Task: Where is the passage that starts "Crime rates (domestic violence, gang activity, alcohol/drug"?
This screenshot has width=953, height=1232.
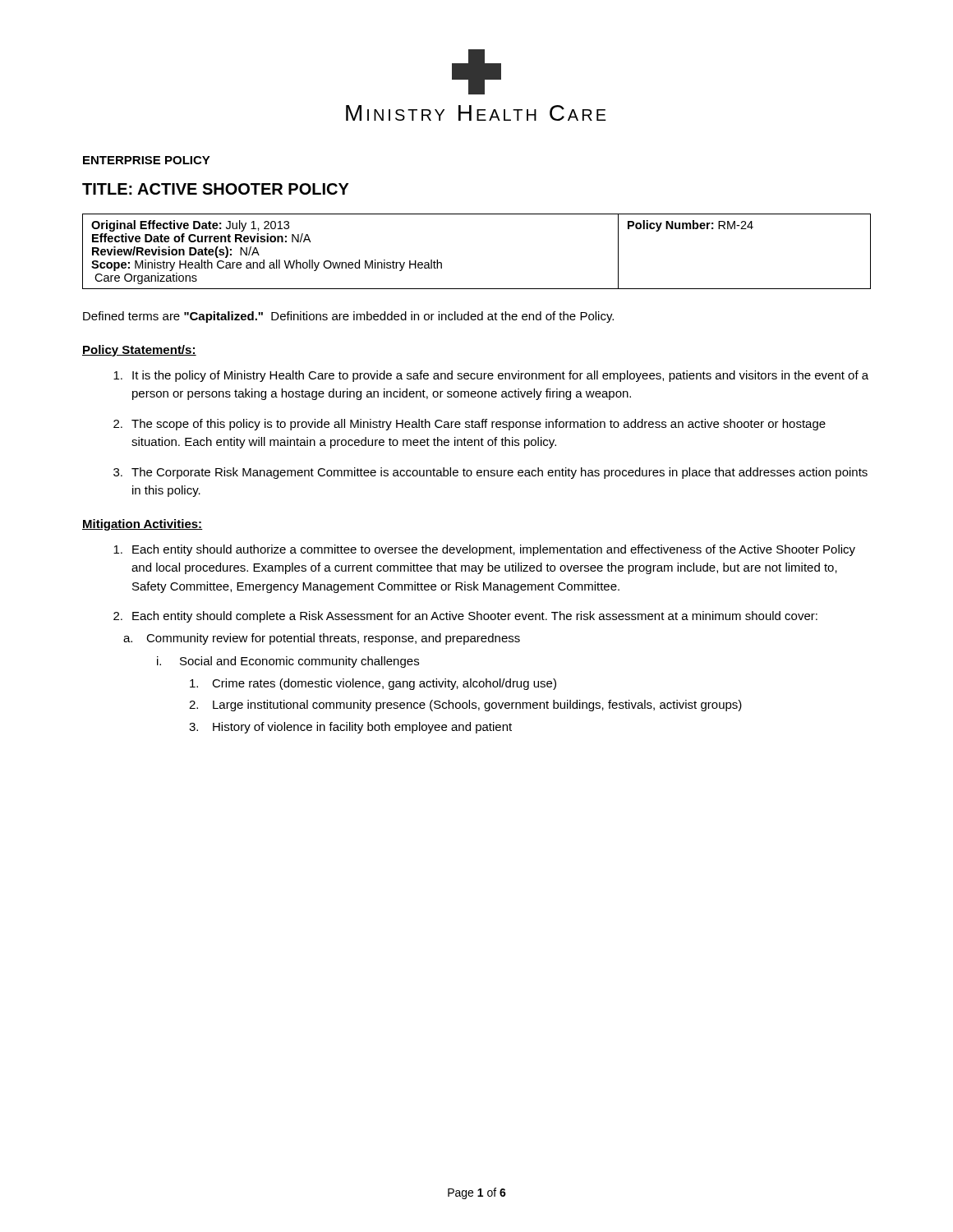Action: point(373,683)
